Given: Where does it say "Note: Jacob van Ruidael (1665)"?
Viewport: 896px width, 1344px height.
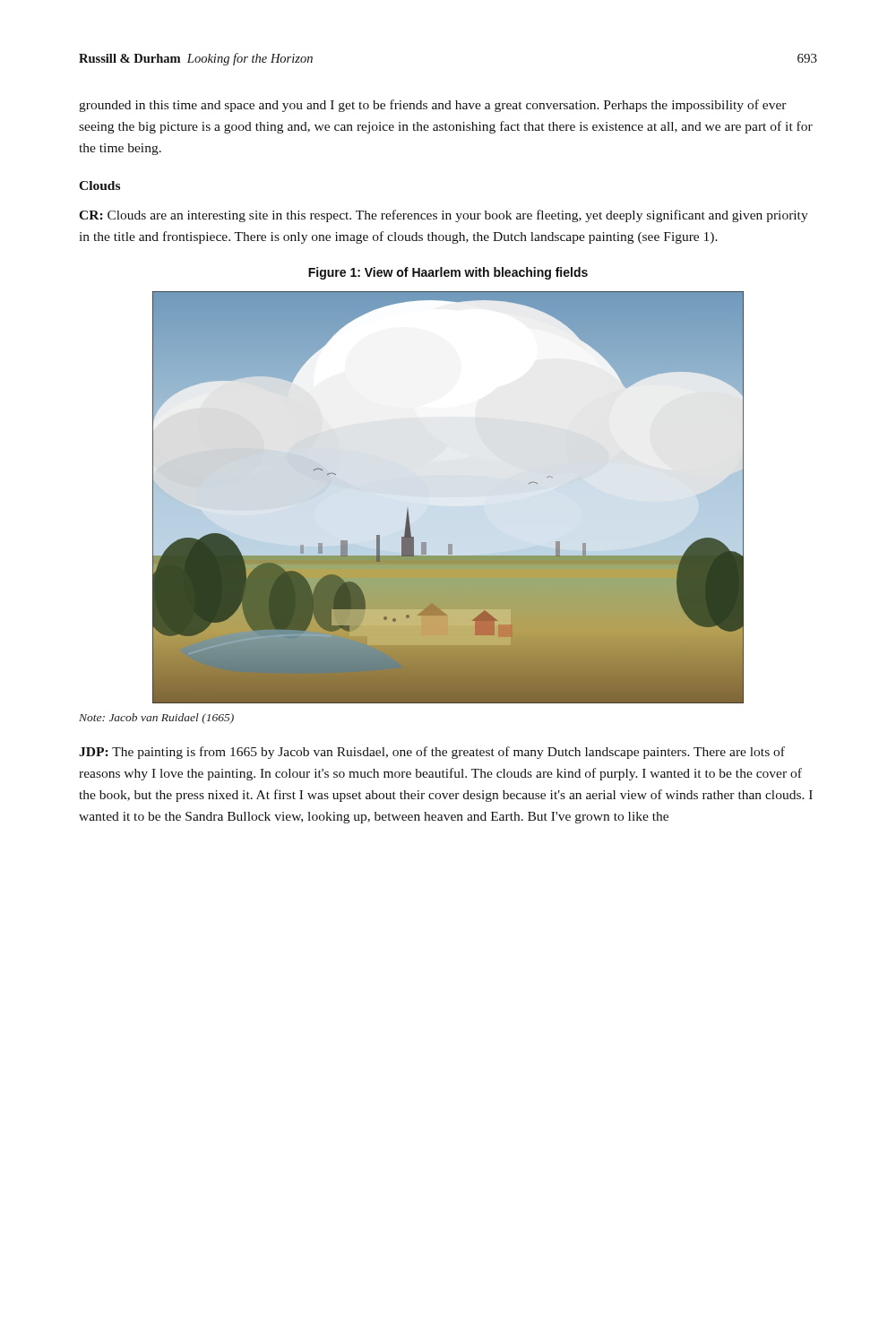Looking at the screenshot, I should 156,717.
